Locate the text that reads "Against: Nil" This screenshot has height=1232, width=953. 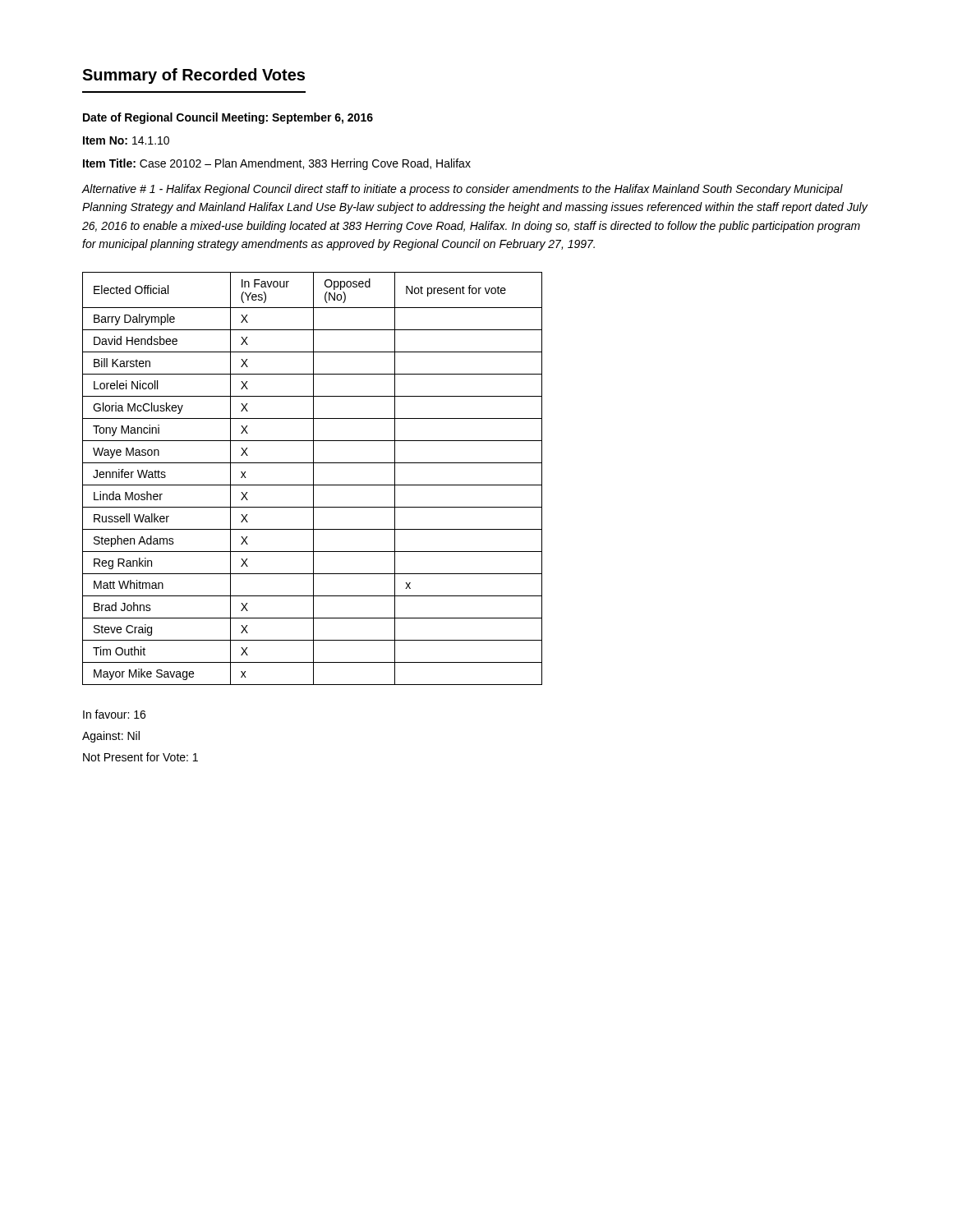coord(111,736)
